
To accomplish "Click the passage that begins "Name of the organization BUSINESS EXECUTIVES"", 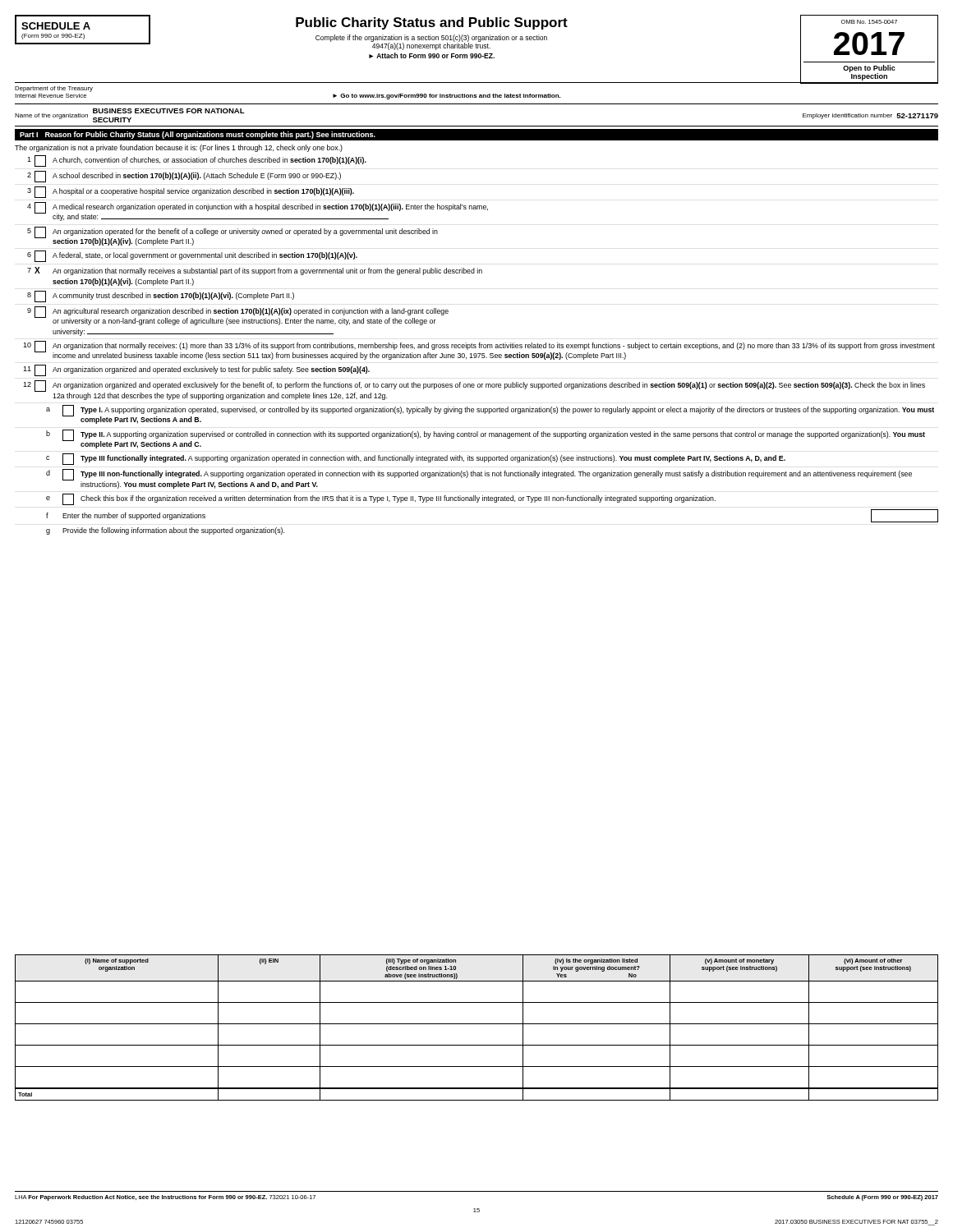I will coord(476,115).
